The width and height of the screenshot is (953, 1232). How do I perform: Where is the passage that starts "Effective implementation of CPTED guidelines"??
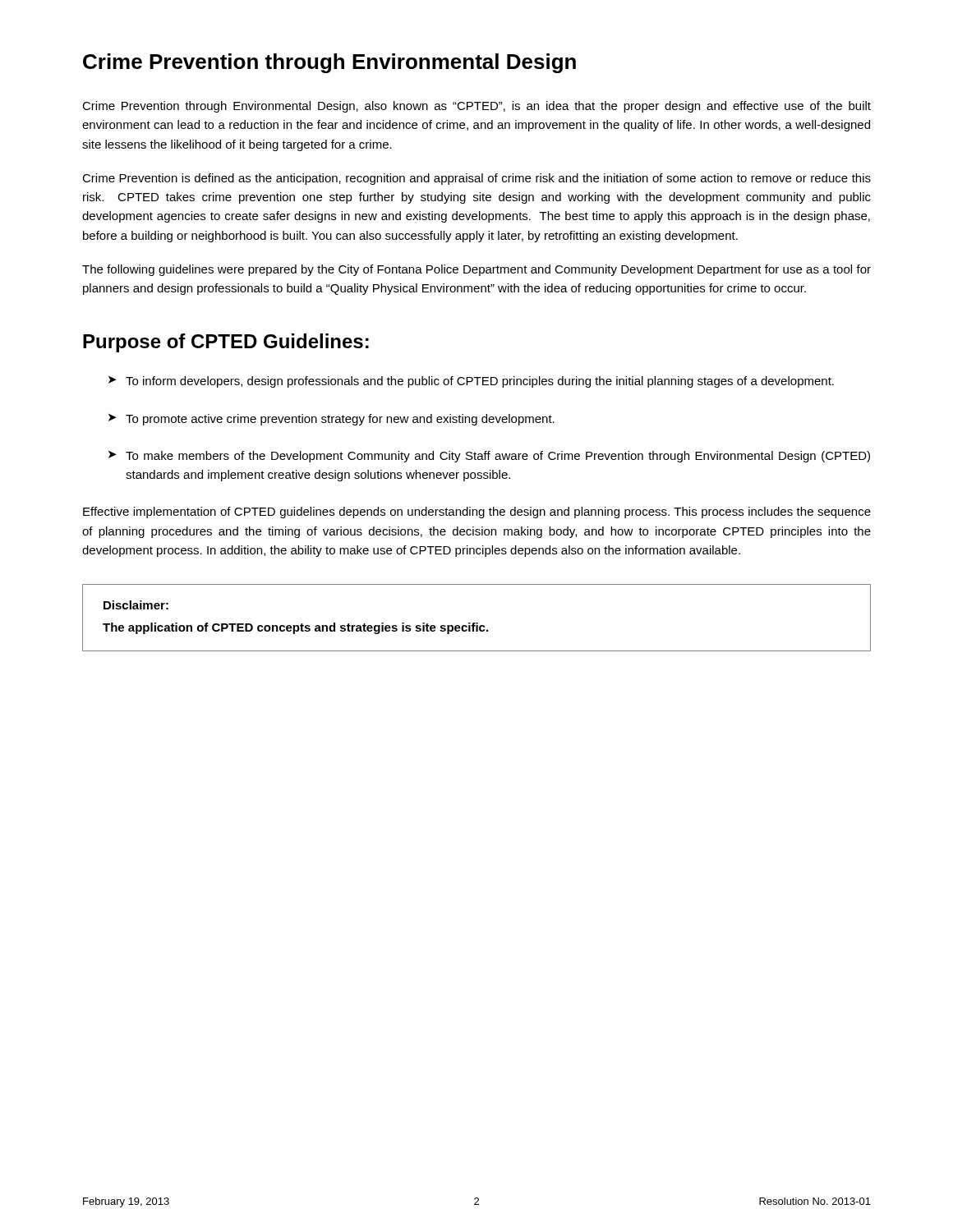point(476,531)
